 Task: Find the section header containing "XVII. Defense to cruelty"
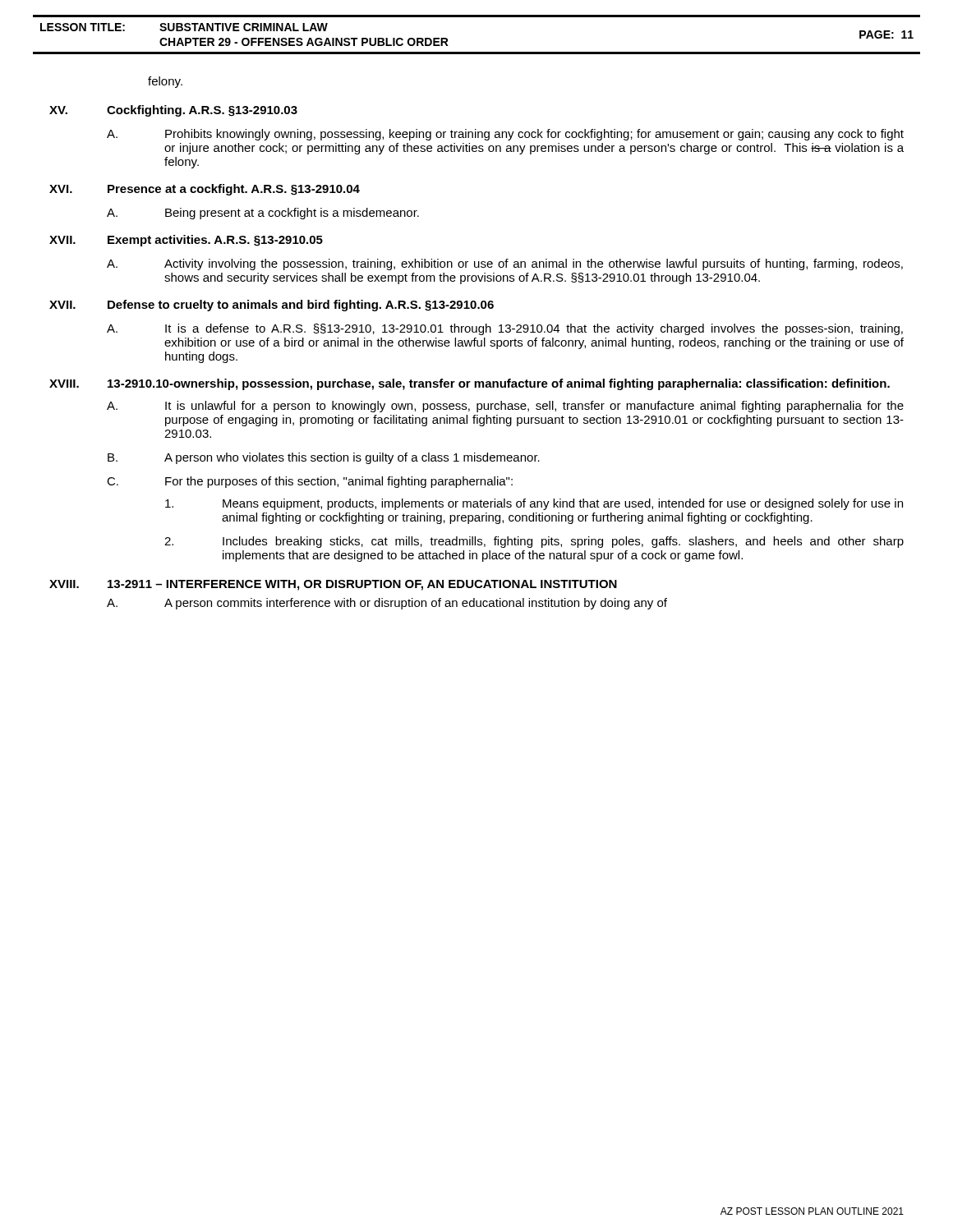pyautogui.click(x=476, y=304)
